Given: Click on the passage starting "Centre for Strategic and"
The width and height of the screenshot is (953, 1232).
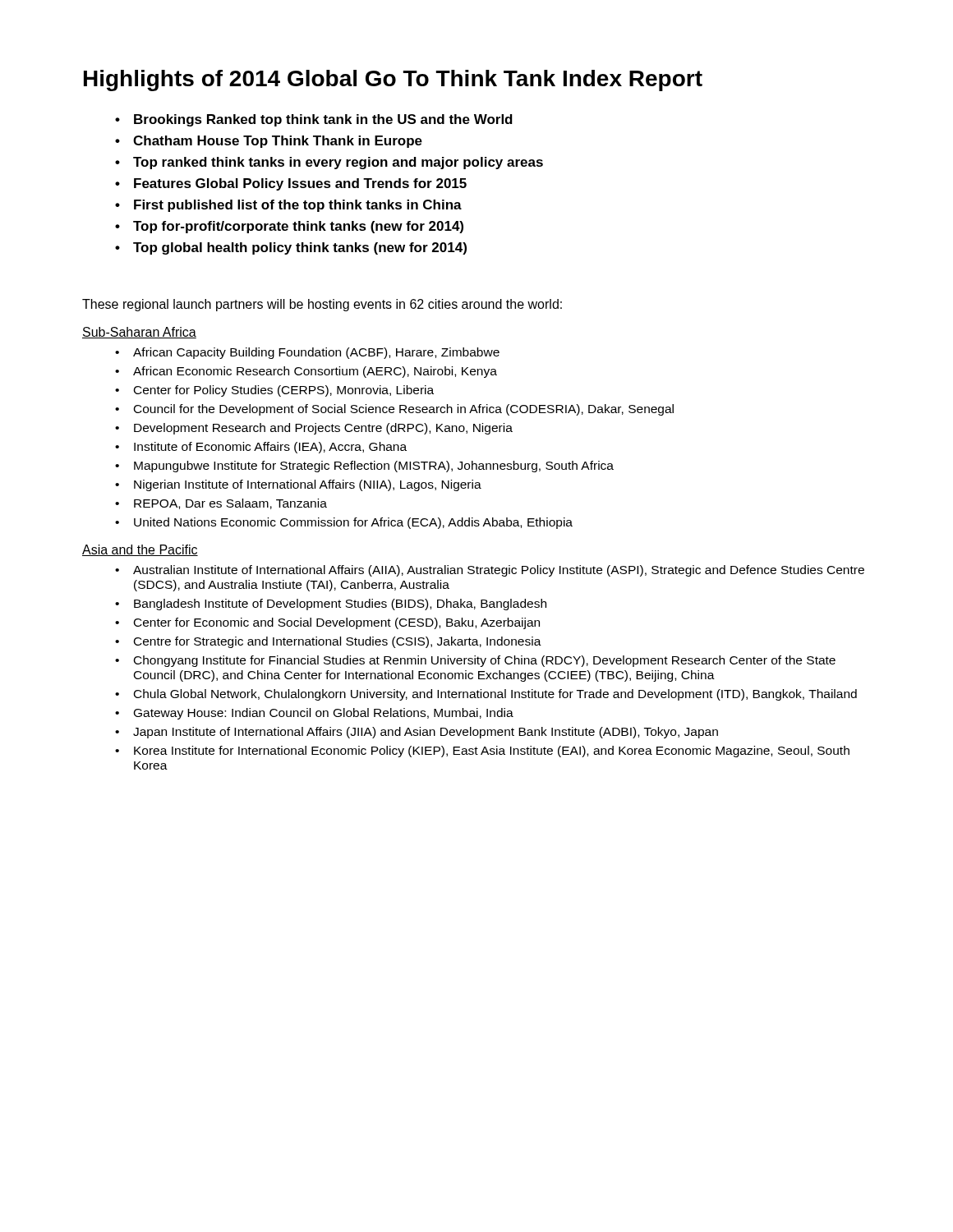Looking at the screenshot, I should [337, 641].
